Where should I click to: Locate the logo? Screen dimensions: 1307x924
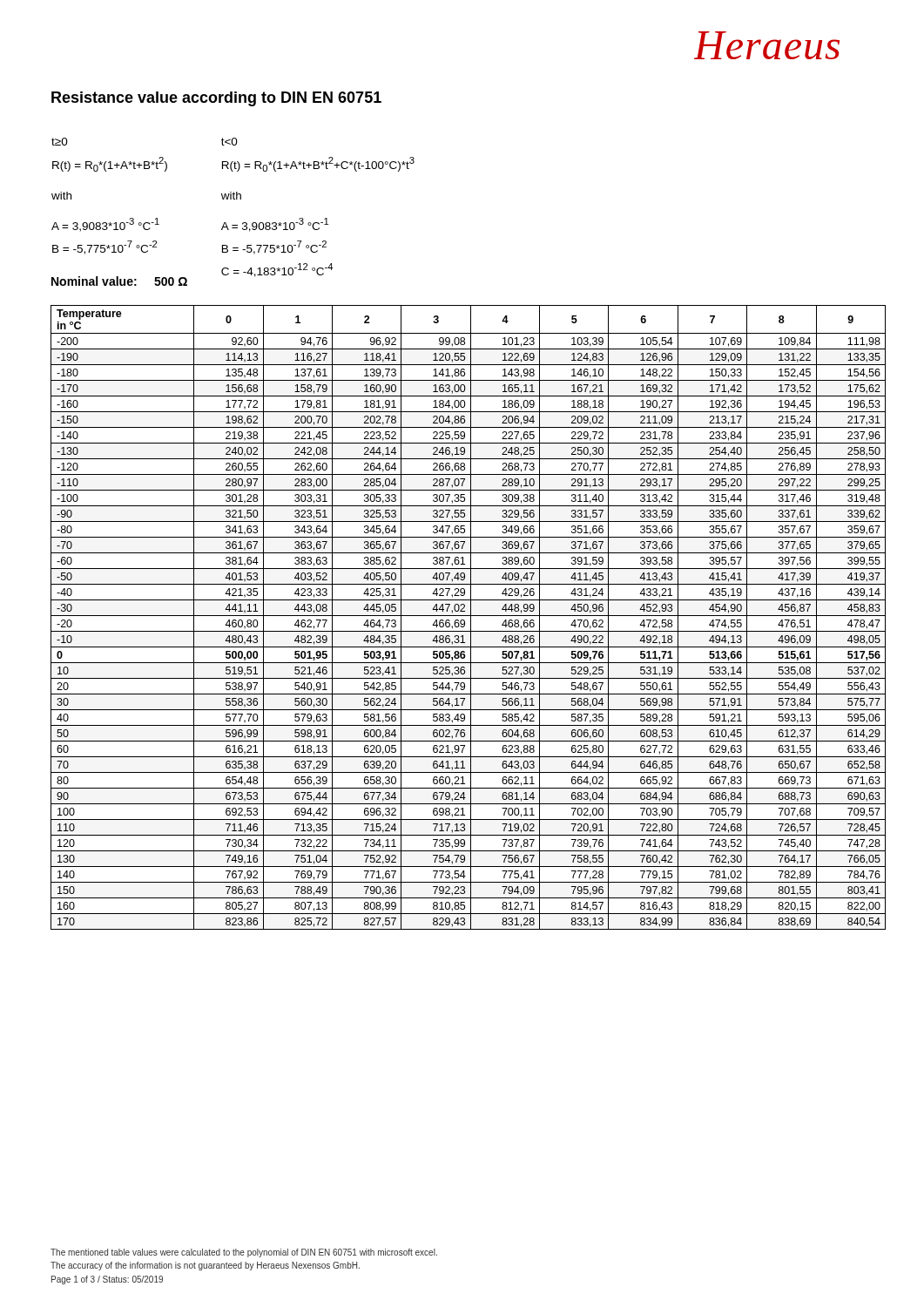click(790, 45)
